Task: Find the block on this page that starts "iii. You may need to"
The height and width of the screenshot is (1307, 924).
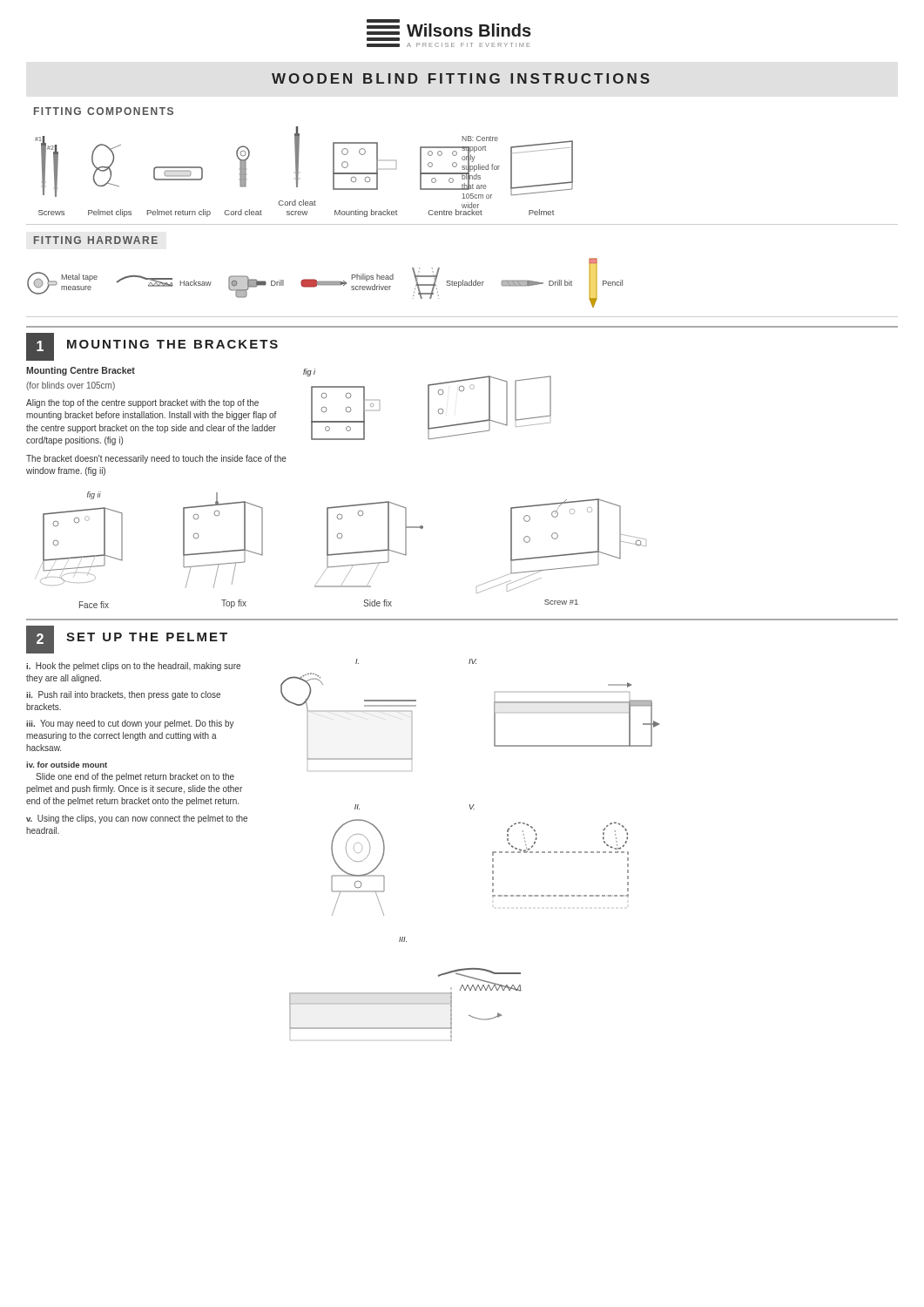Action: [x=130, y=736]
